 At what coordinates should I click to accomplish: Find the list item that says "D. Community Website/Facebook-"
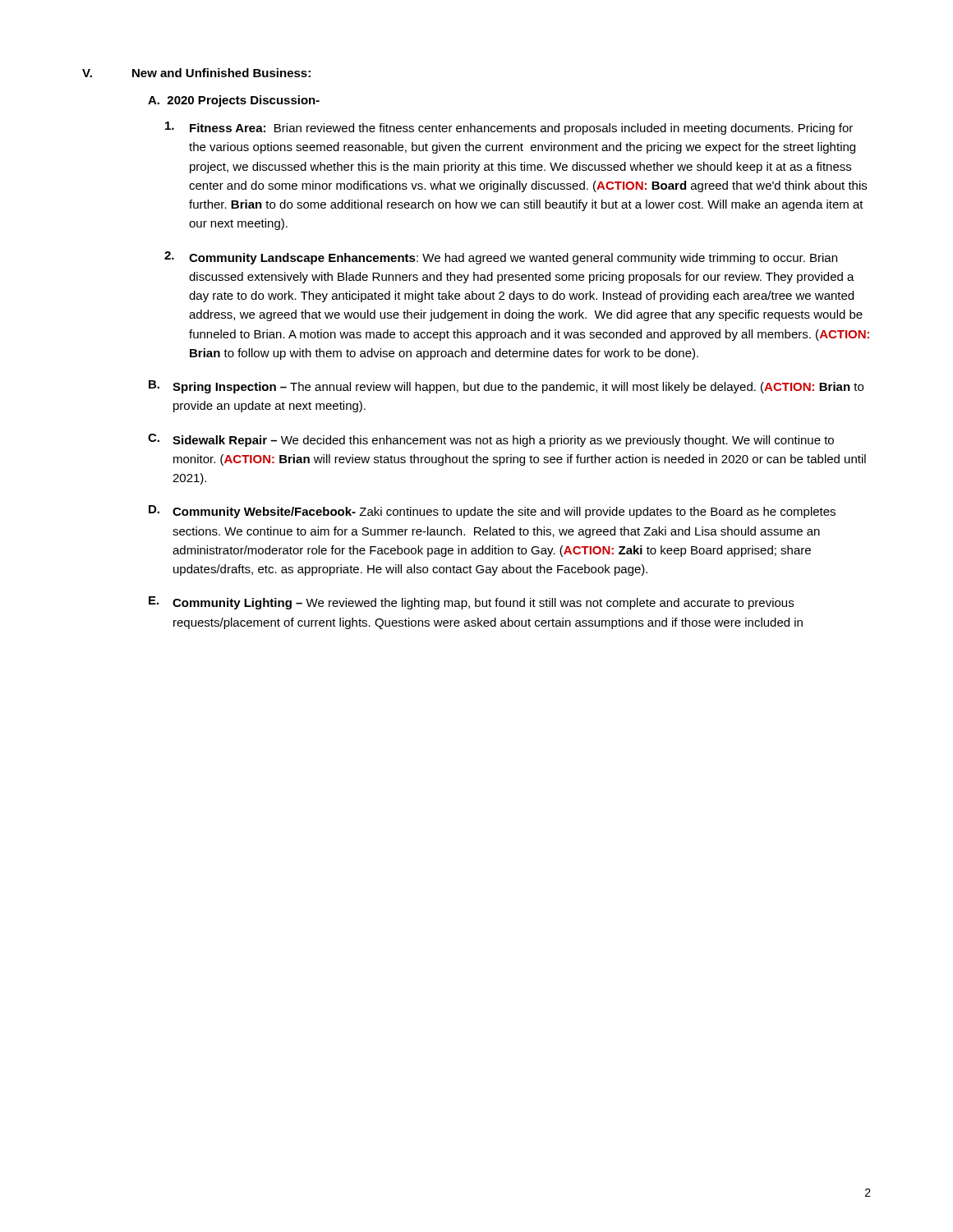pos(509,540)
